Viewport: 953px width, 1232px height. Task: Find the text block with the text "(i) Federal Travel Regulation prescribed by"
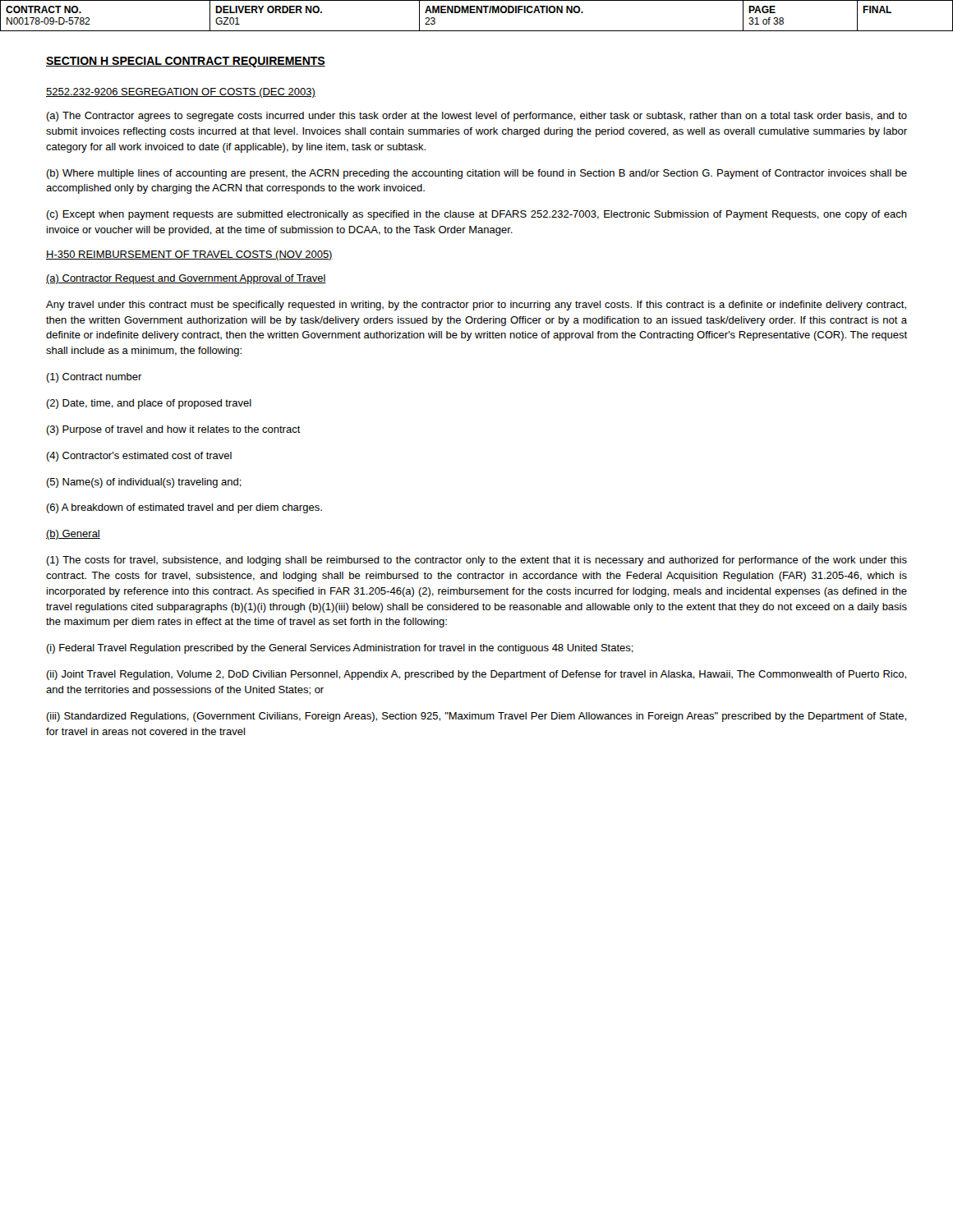click(x=476, y=649)
